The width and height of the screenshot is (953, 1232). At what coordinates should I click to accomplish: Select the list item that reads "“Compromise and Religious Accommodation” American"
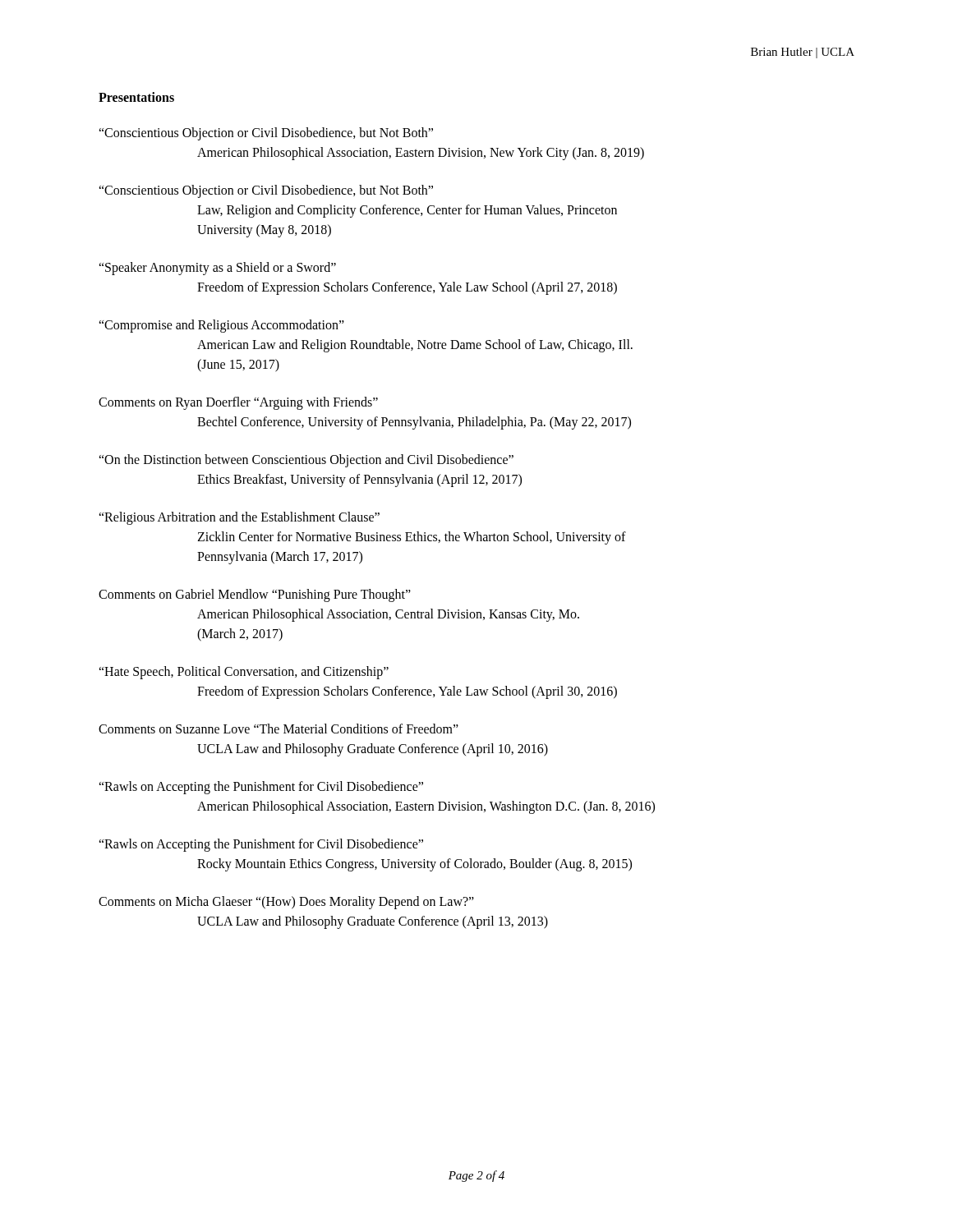click(x=476, y=345)
